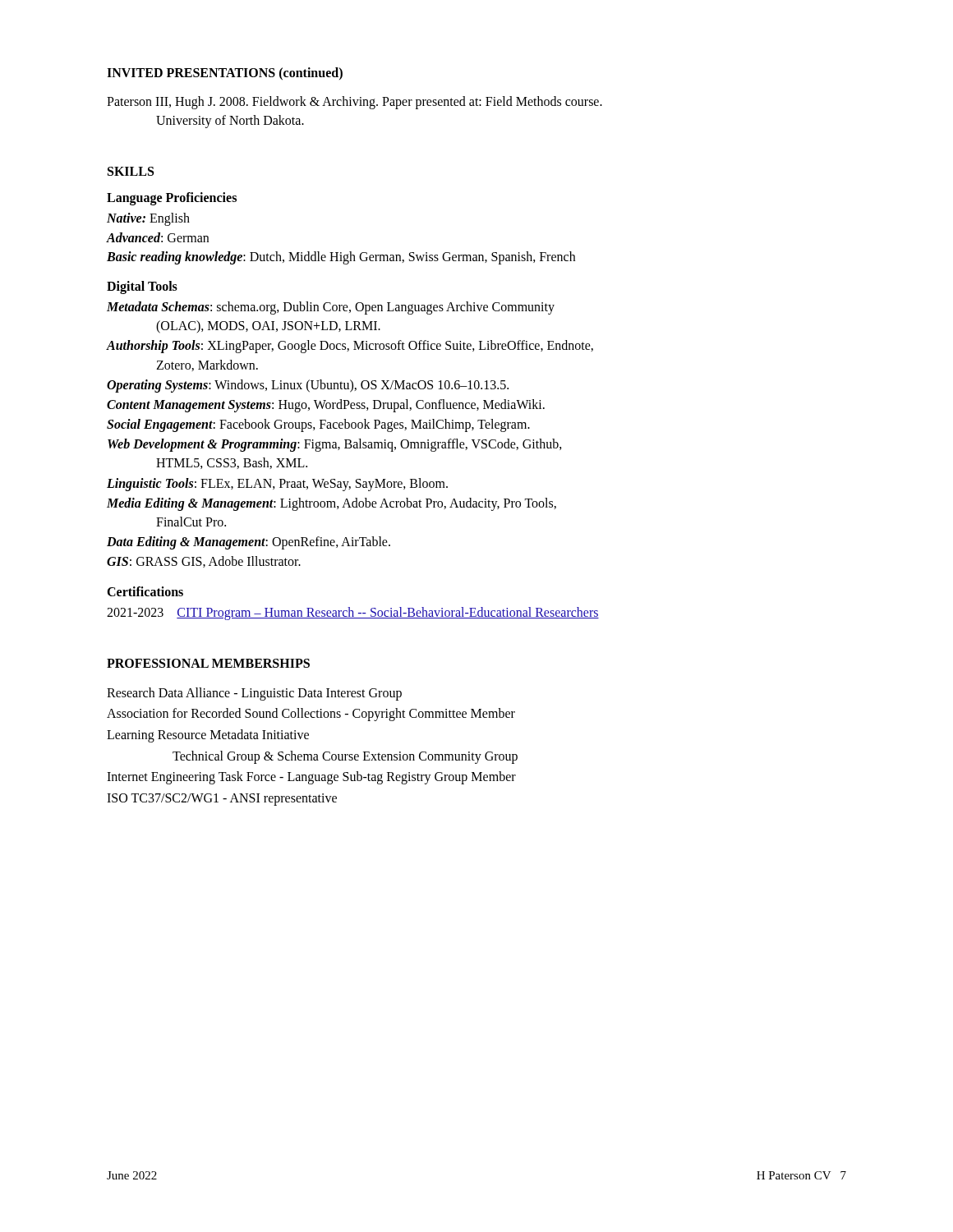Locate the passage starting "GIS: GRASS GIS, Adobe"
Image resolution: width=953 pixels, height=1232 pixels.
click(204, 562)
